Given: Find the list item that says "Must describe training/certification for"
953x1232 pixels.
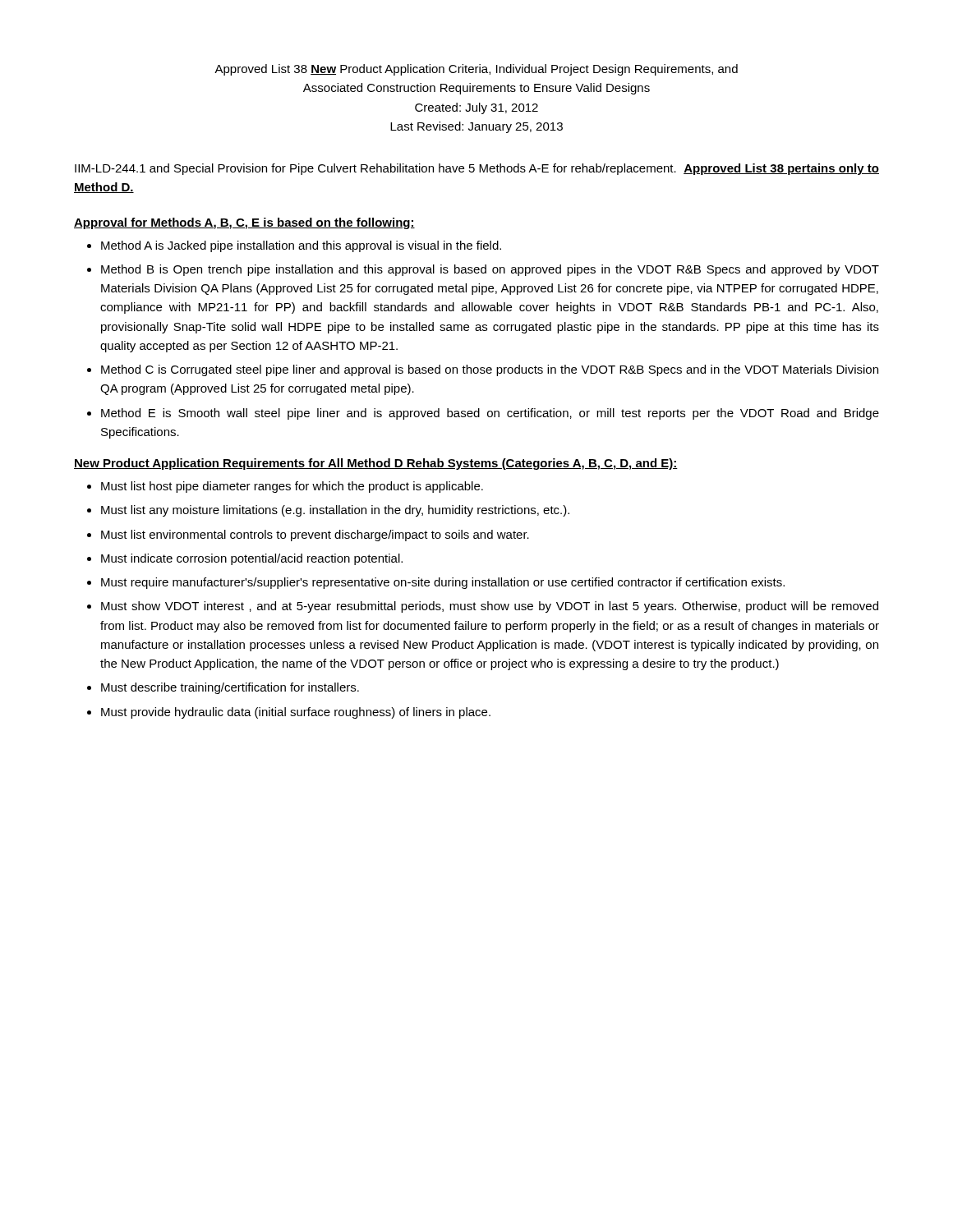Looking at the screenshot, I should [x=230, y=687].
